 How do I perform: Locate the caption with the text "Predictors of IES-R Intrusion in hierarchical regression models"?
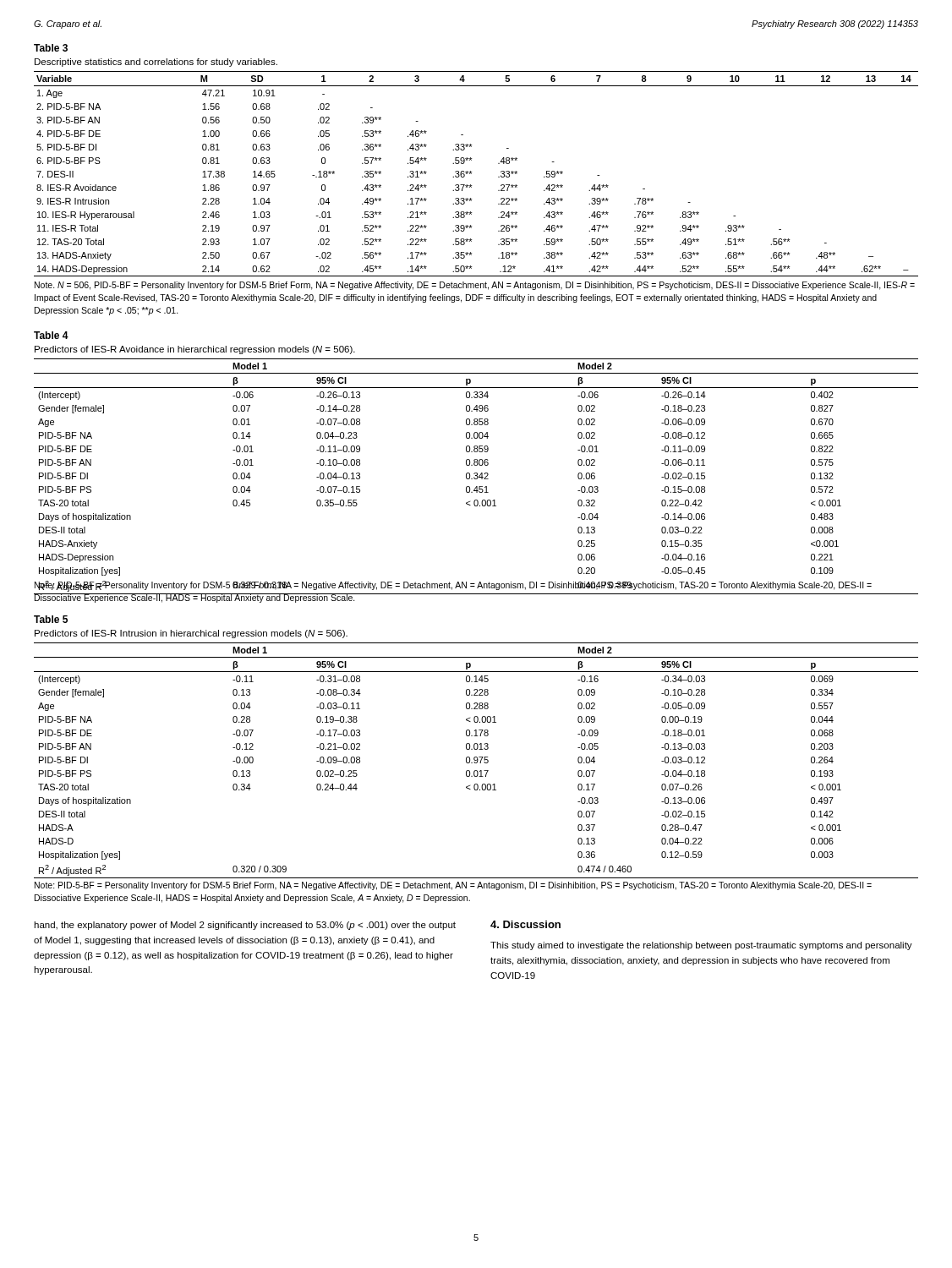coord(191,633)
